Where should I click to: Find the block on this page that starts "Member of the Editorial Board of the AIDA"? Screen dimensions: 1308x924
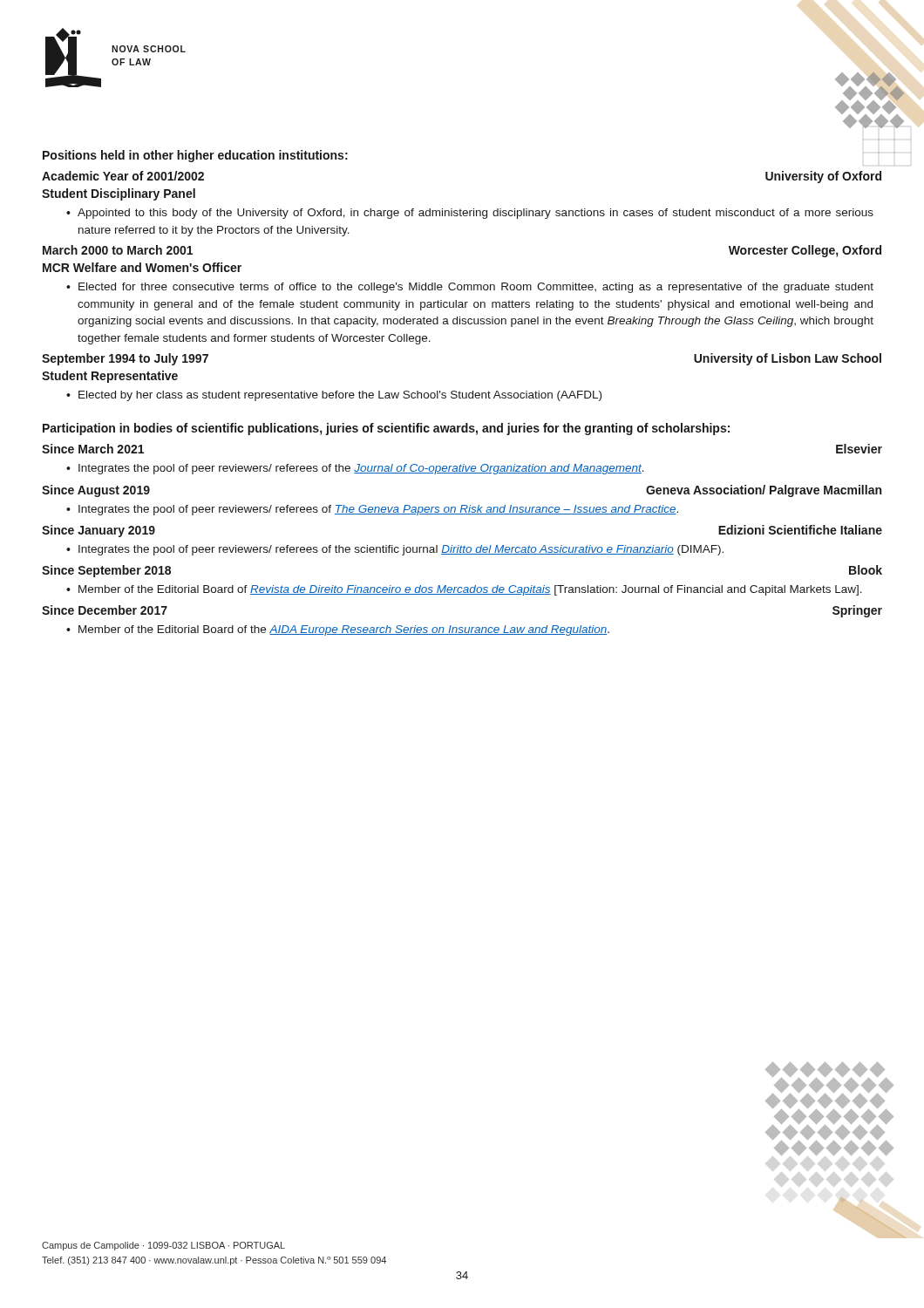[480, 630]
